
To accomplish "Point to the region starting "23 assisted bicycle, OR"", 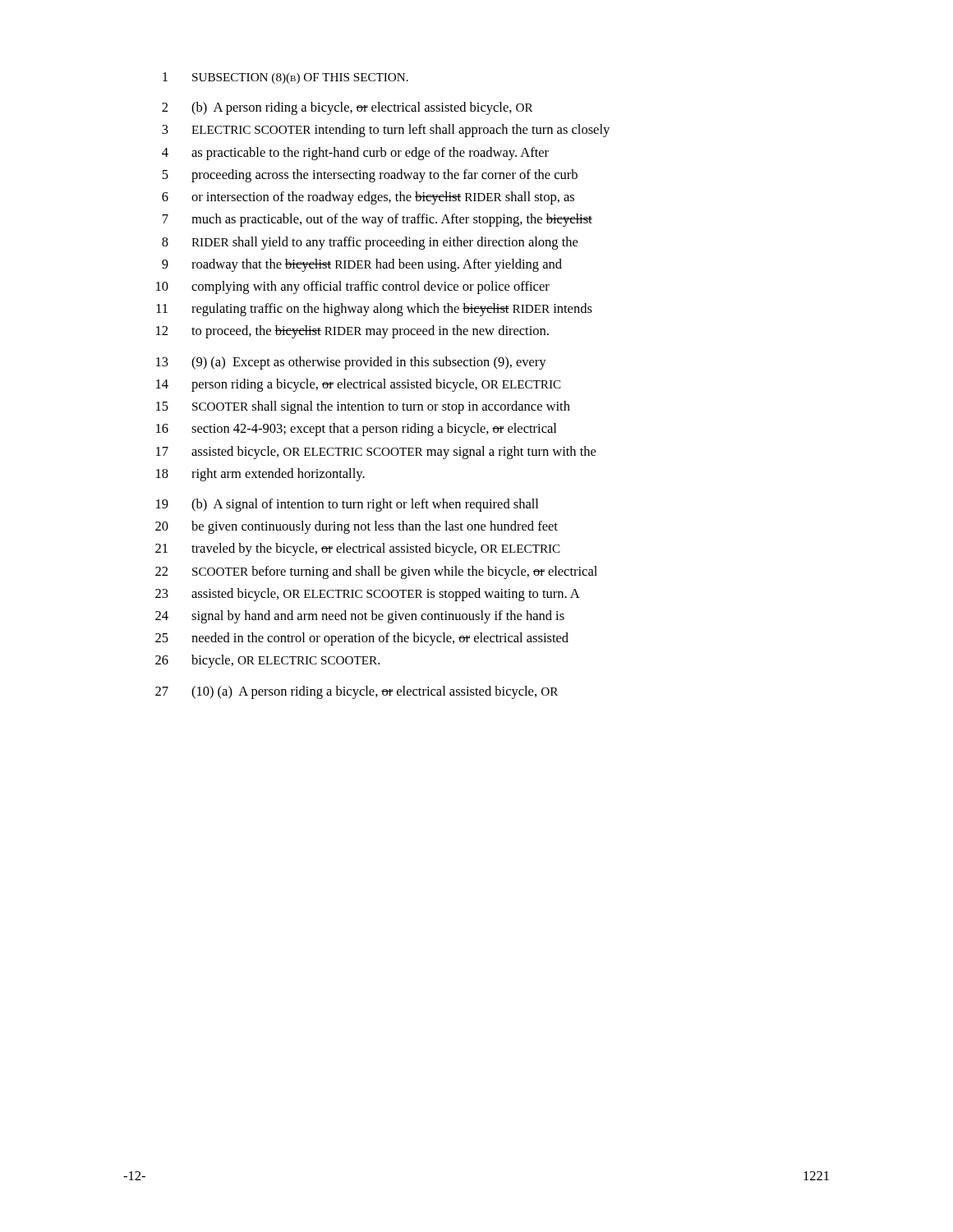I will click(464, 593).
